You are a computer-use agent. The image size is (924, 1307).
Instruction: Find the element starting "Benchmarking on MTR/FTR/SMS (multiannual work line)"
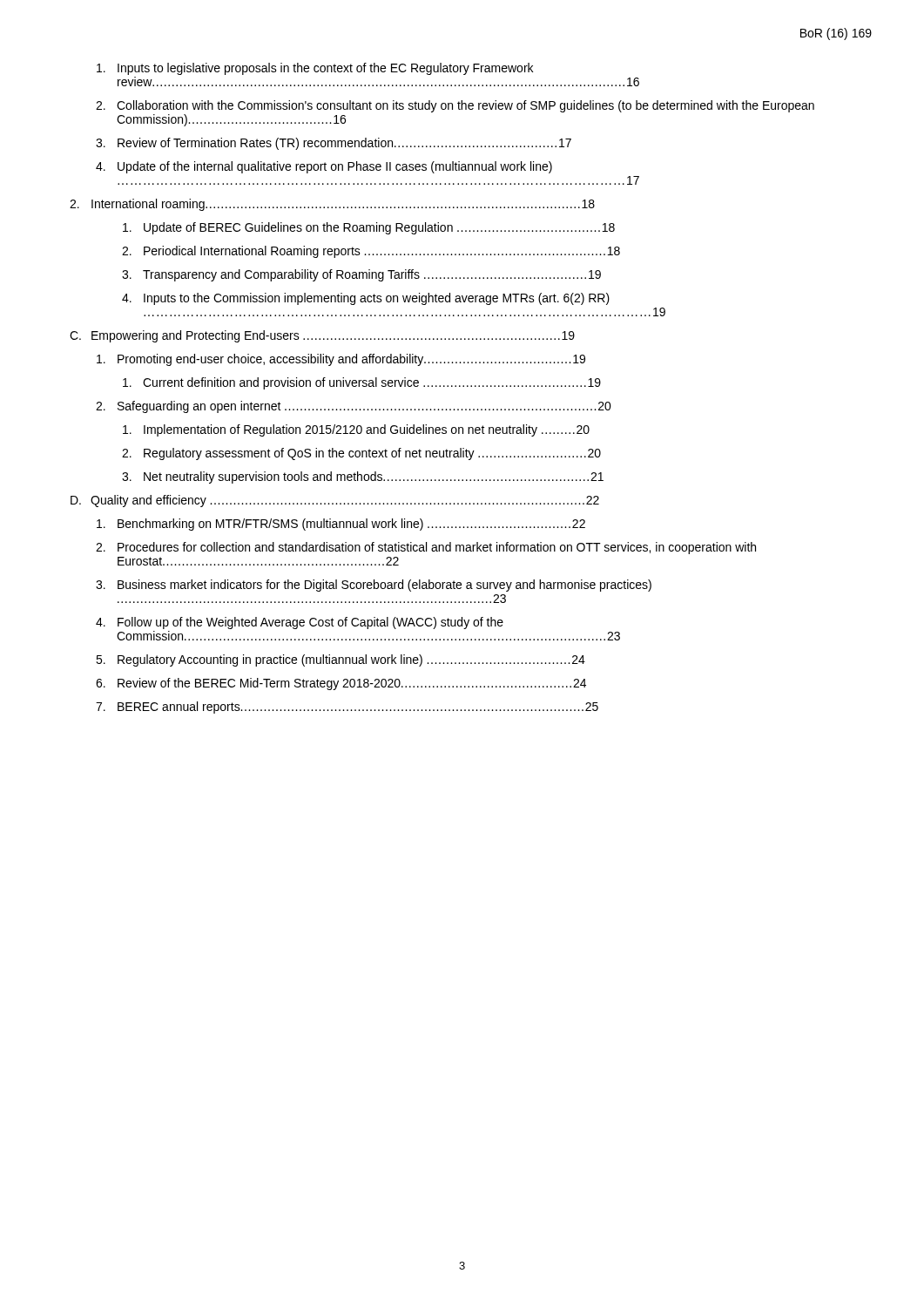[x=484, y=524]
